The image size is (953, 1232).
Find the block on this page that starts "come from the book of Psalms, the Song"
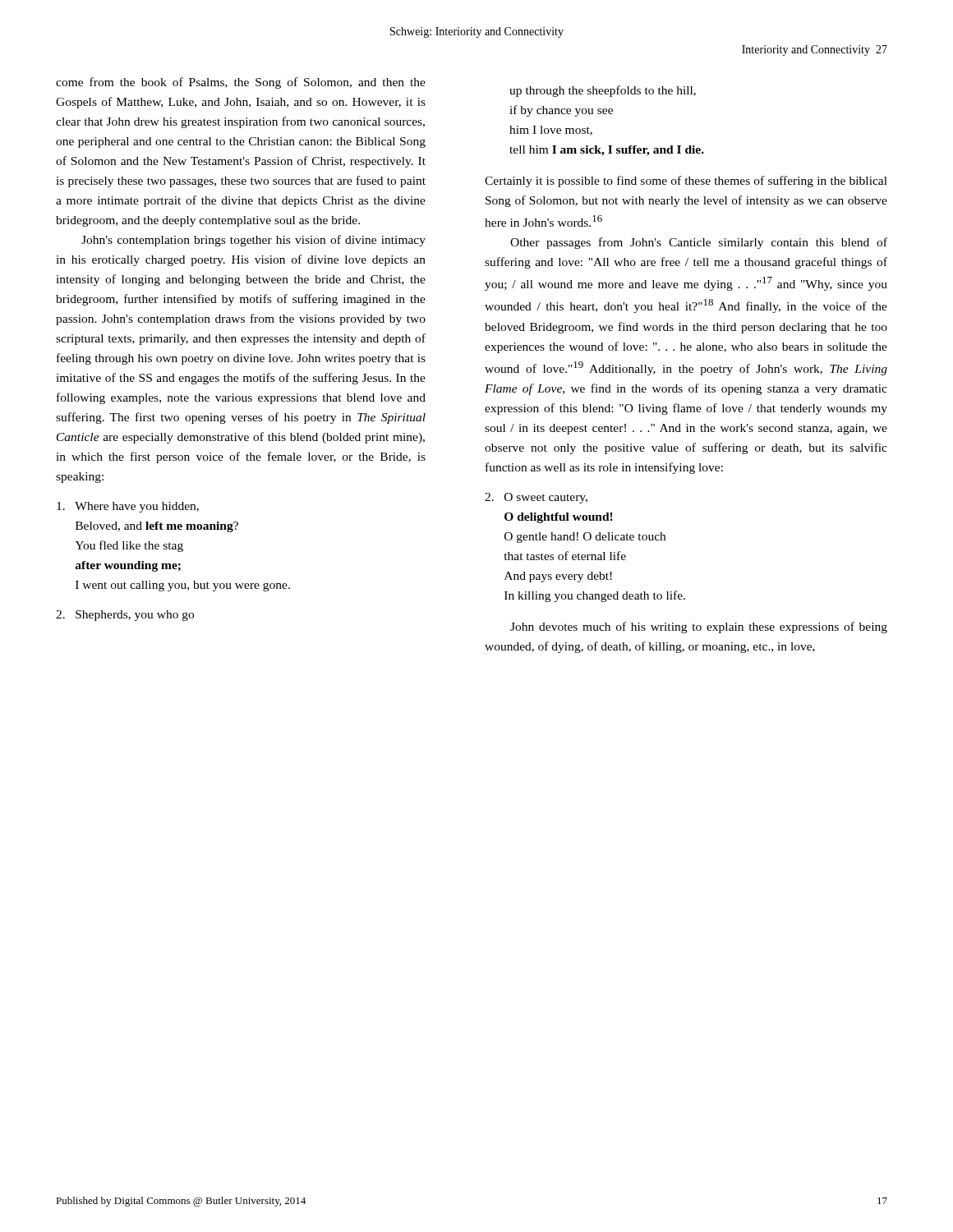[241, 151]
